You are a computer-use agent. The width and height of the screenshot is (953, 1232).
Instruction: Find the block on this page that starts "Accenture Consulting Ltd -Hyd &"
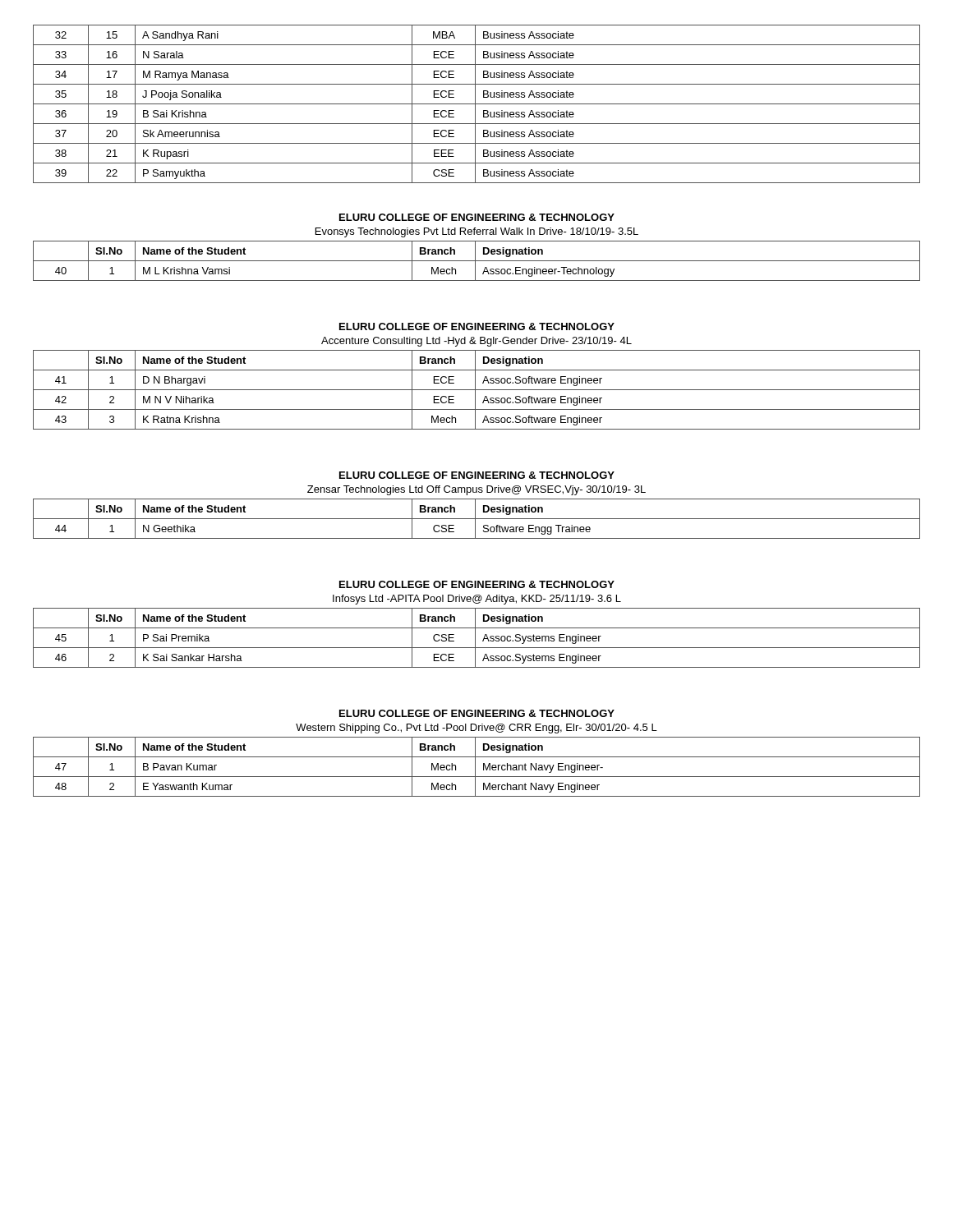(x=476, y=340)
